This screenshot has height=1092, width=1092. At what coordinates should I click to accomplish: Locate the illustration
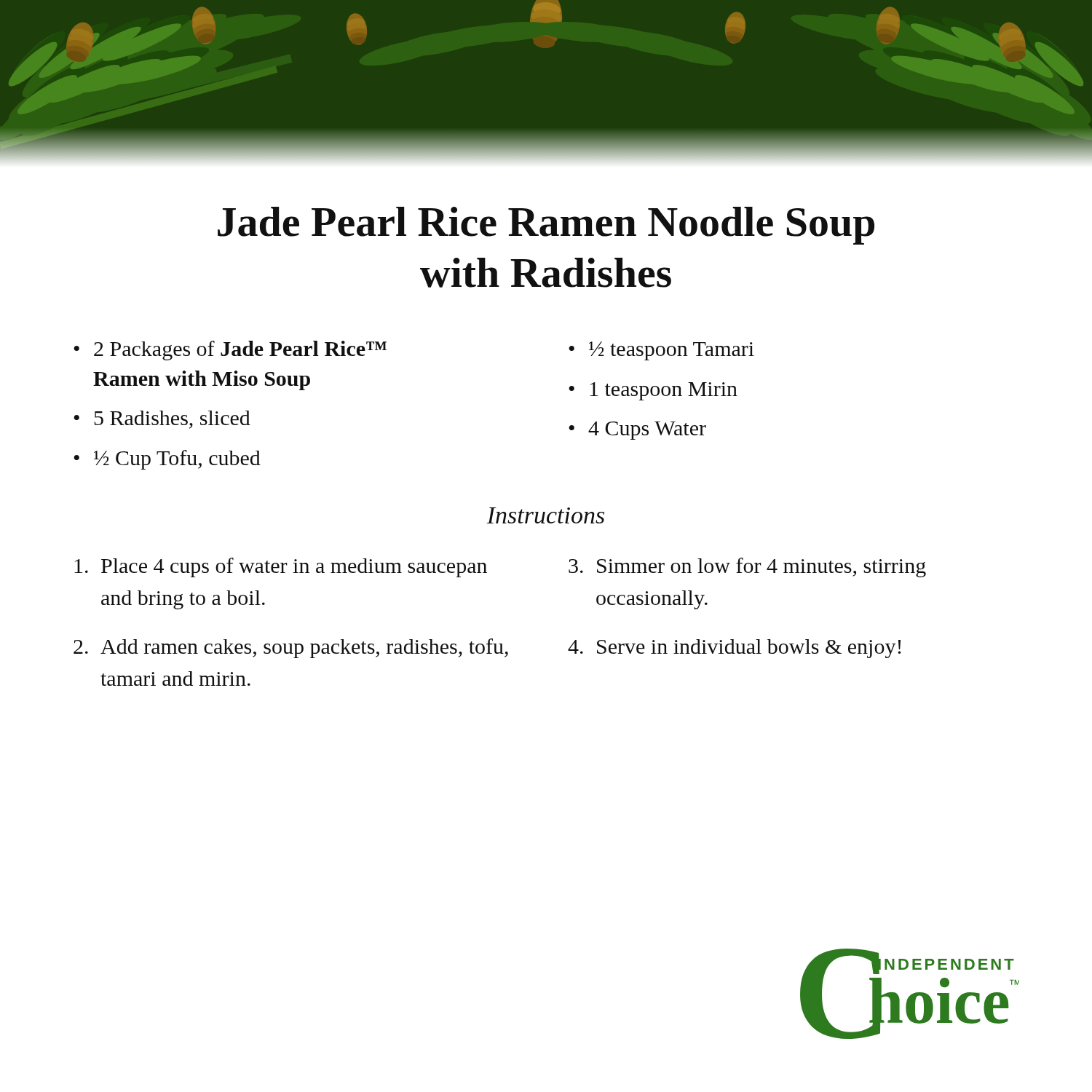pyautogui.click(x=546, y=84)
